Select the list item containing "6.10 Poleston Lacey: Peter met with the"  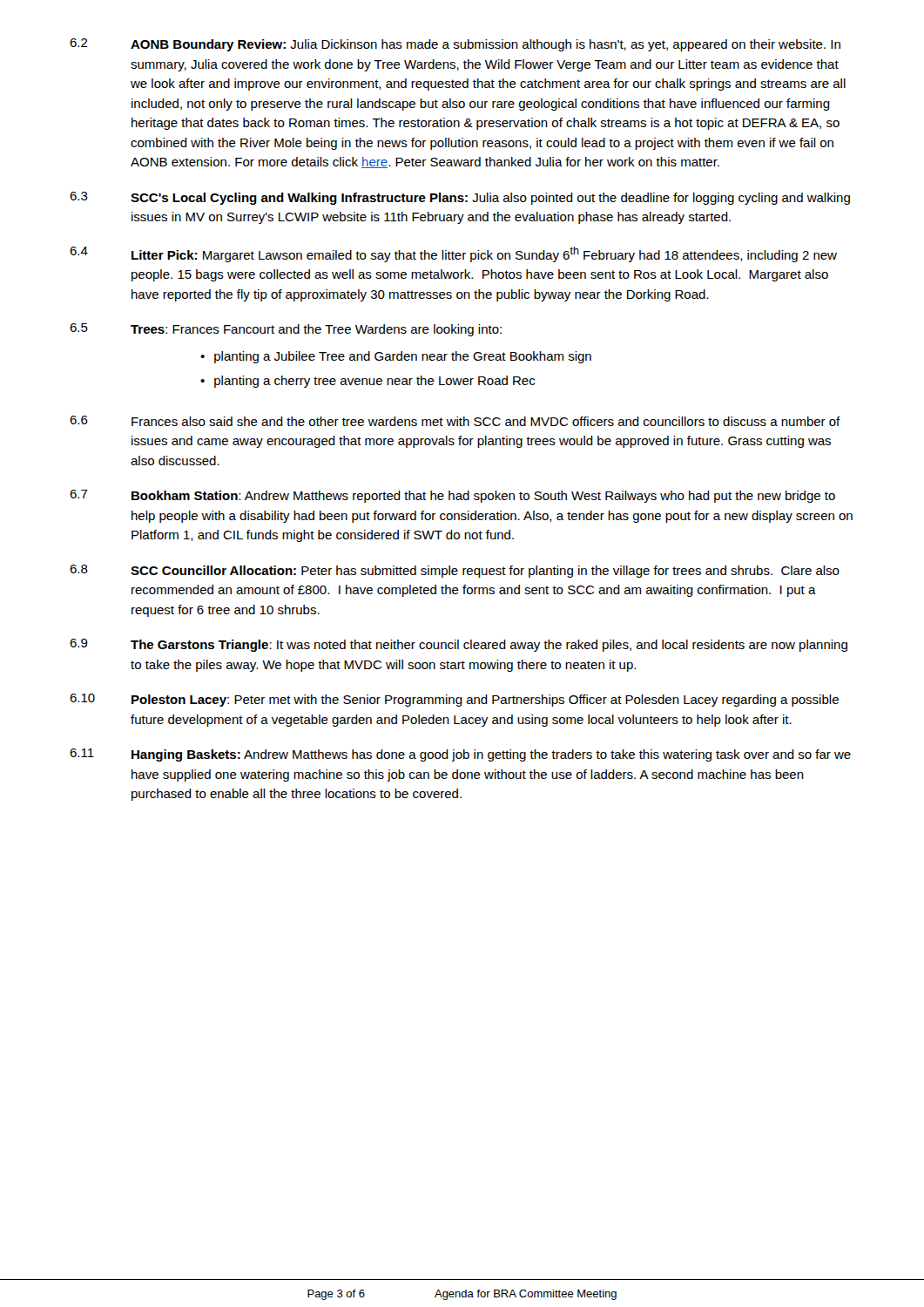[462, 710]
